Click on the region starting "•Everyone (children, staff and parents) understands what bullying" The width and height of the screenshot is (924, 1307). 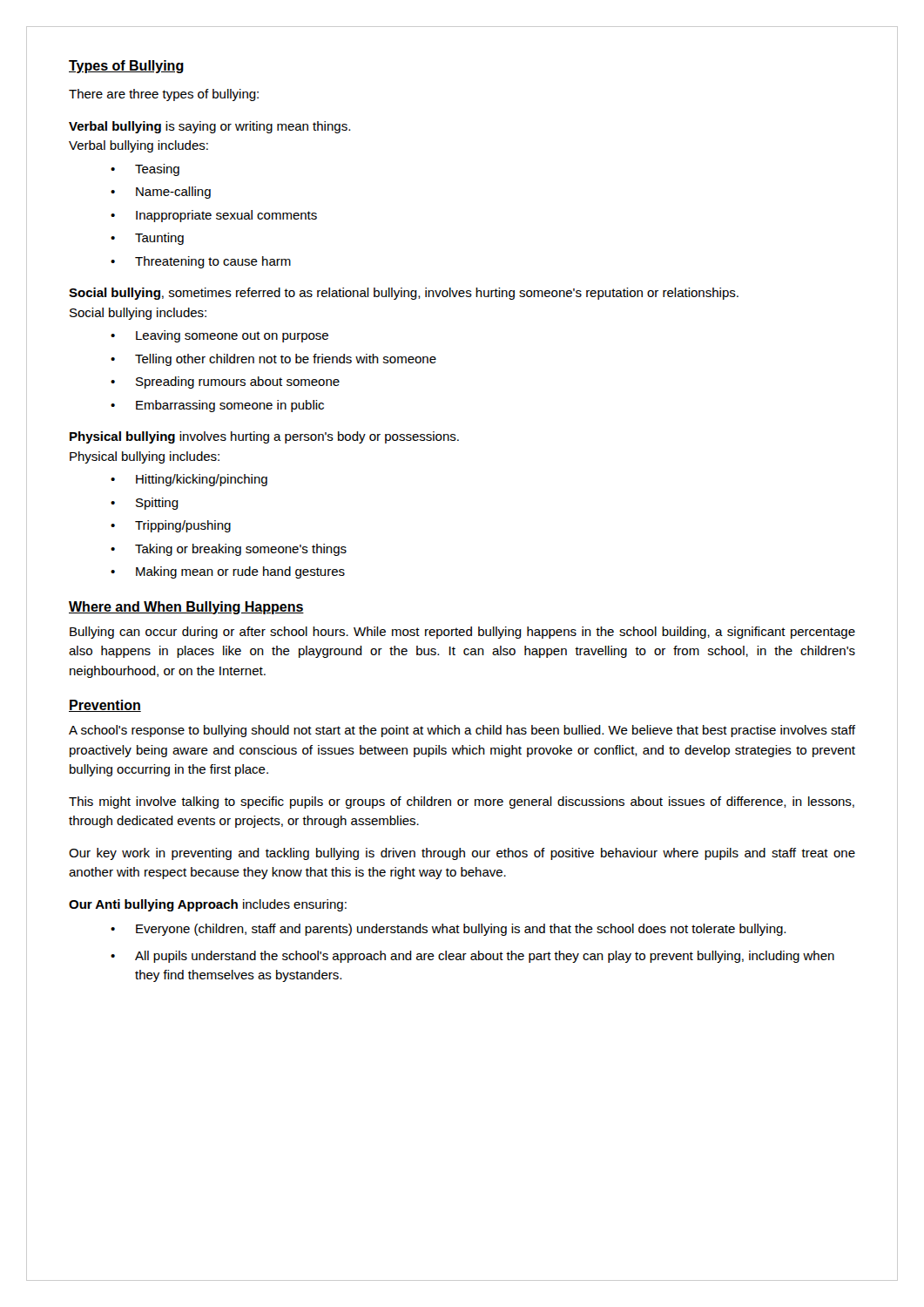click(x=478, y=929)
